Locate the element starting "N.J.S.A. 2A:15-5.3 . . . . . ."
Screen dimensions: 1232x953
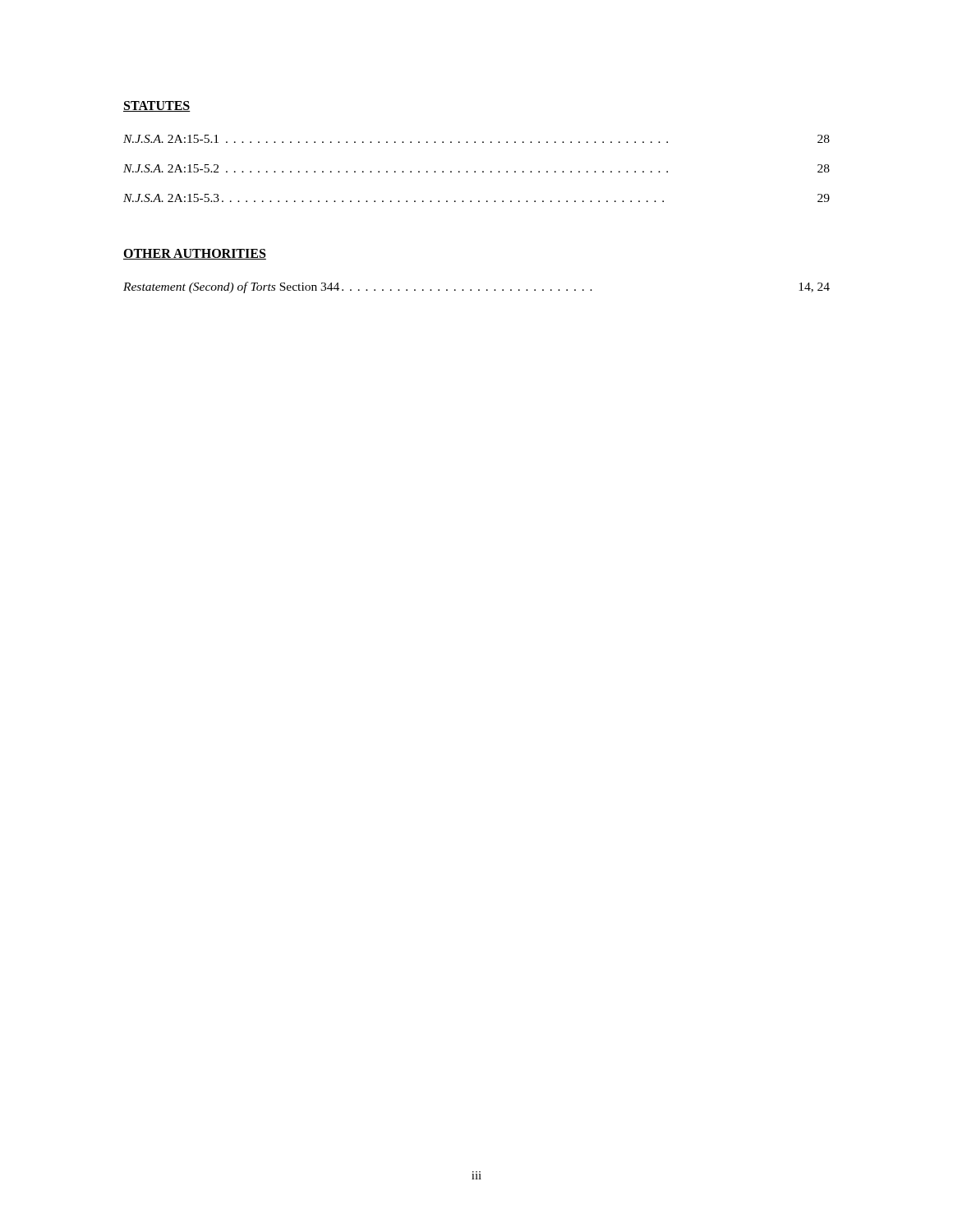tap(476, 198)
